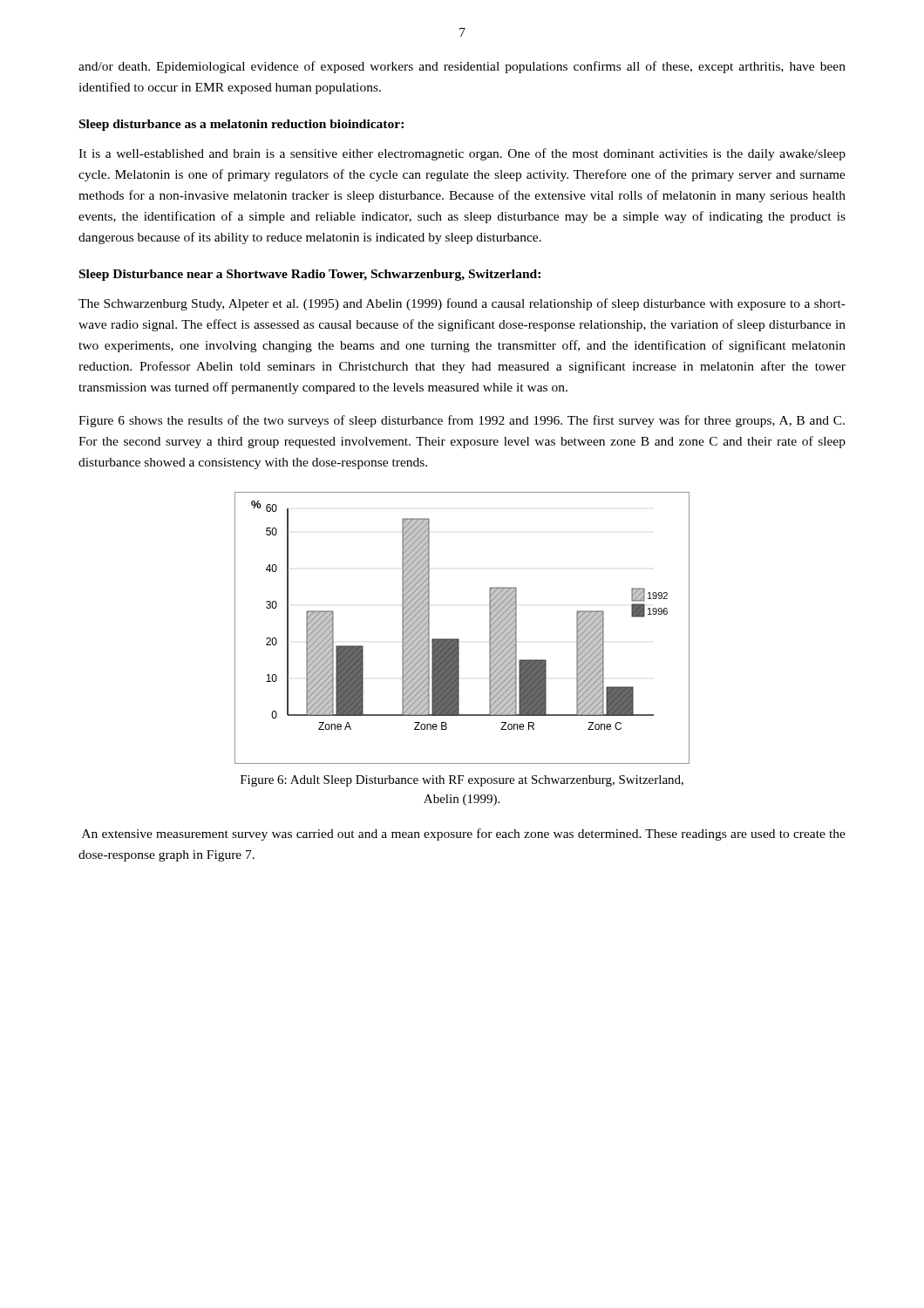Image resolution: width=924 pixels, height=1308 pixels.
Task: Select the block starting "and/or death. Epidemiological evidence of"
Action: (x=462, y=76)
